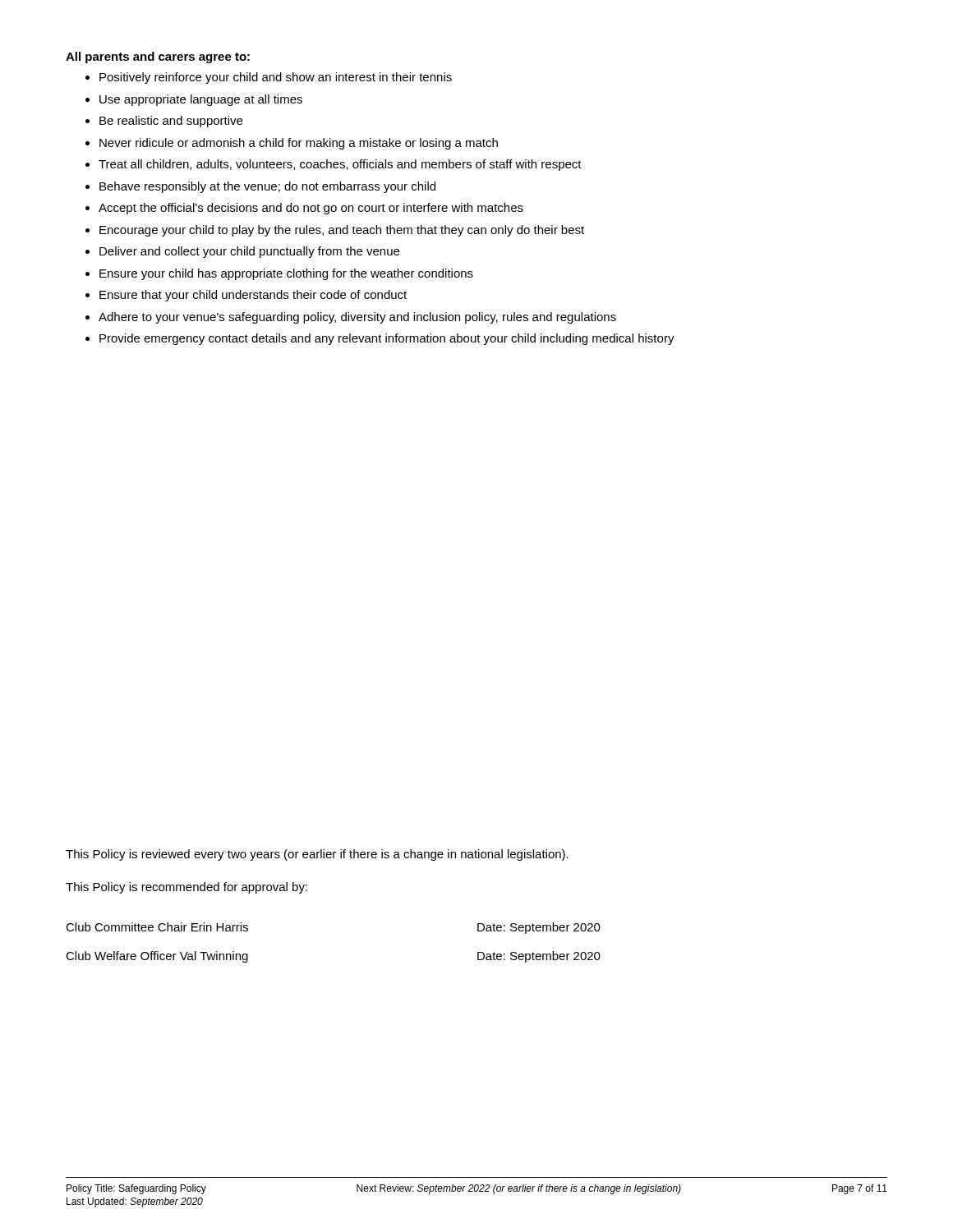The image size is (953, 1232).
Task: Select the list item with the text "Positively reinforce your child and show an interest"
Action: pyautogui.click(x=269, y=78)
